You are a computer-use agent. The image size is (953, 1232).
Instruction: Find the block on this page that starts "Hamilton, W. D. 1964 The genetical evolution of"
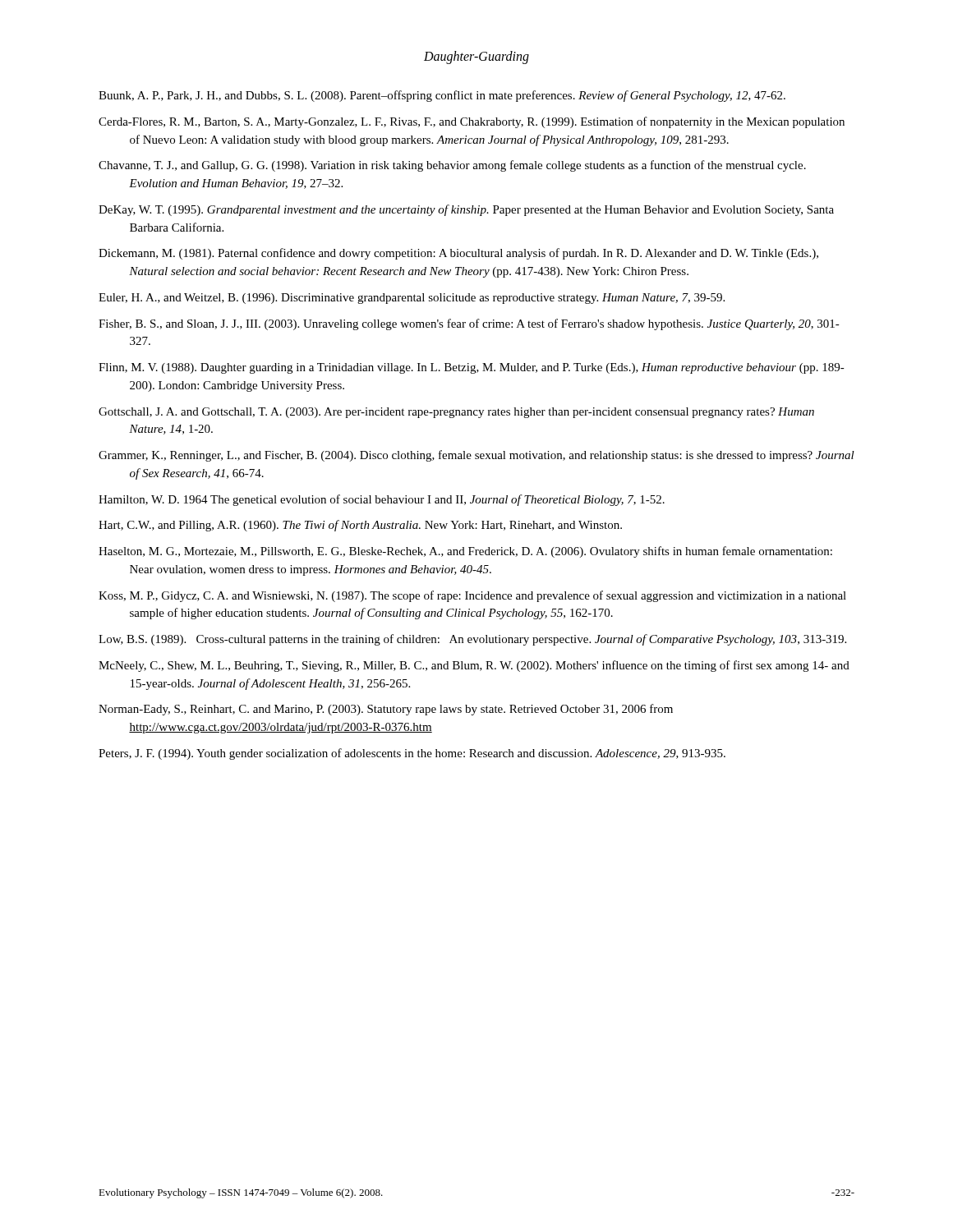pos(382,499)
